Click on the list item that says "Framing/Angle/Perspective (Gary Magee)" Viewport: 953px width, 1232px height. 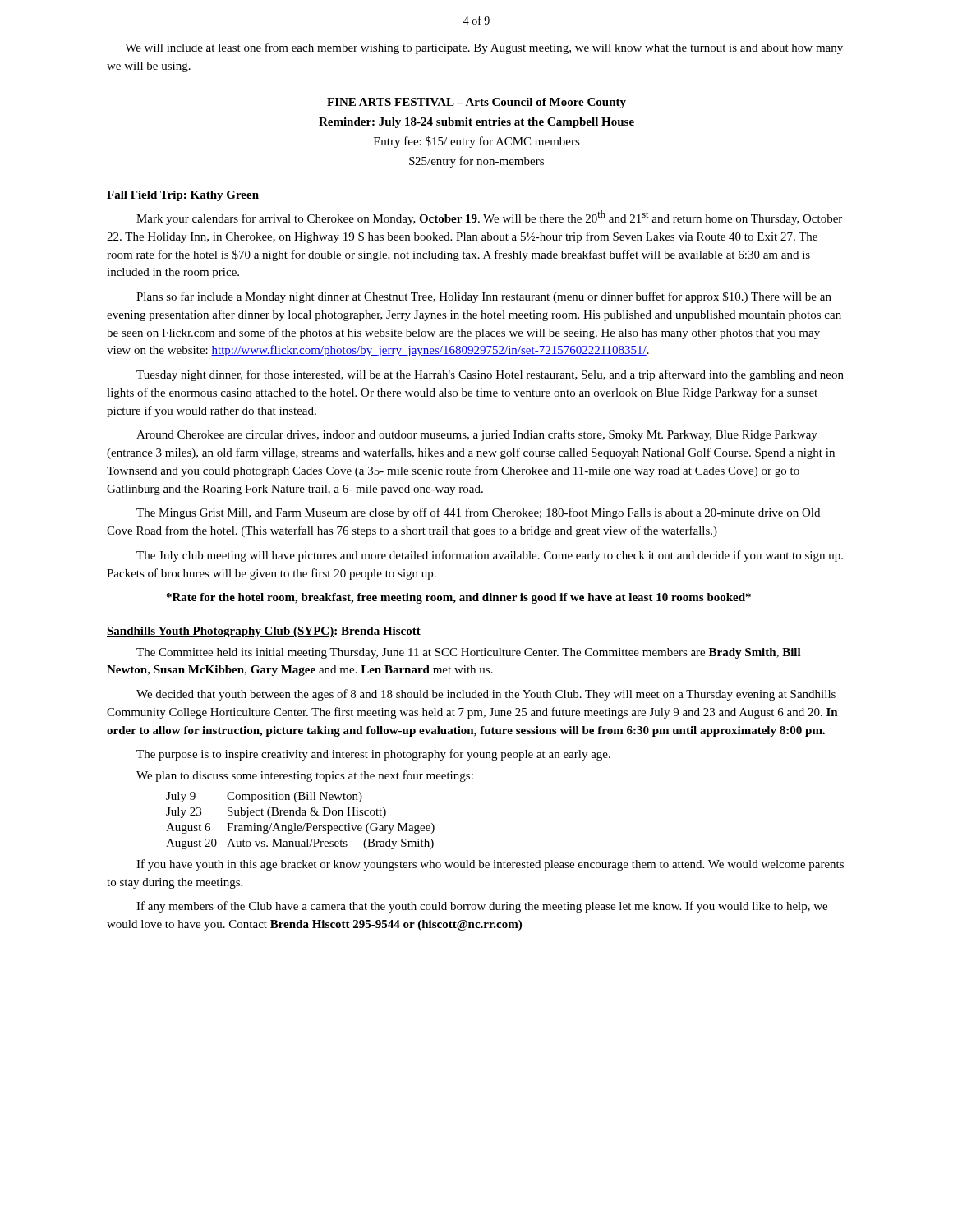[x=331, y=827]
